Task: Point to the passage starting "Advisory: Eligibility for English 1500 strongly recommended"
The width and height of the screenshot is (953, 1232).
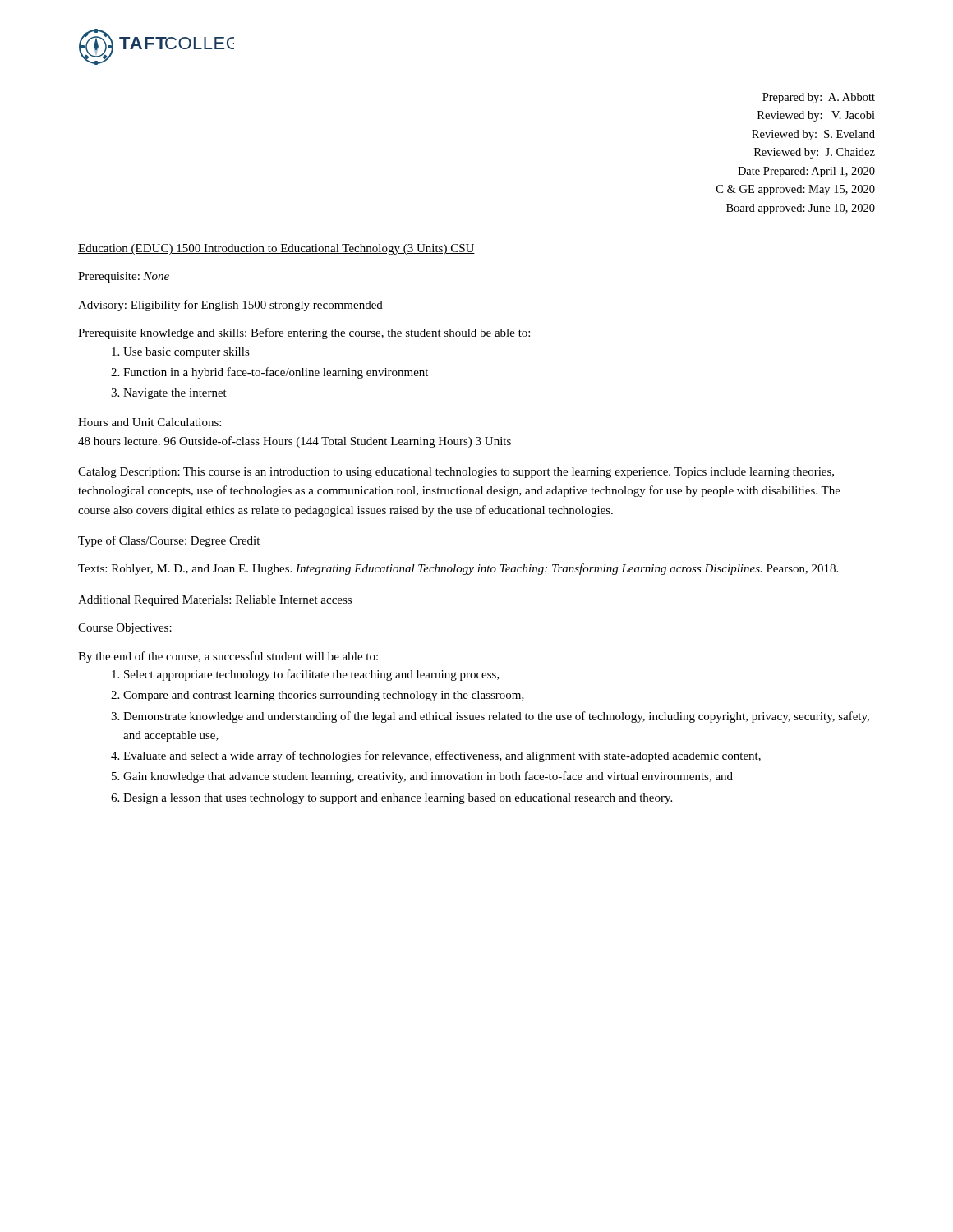Action: click(x=230, y=305)
